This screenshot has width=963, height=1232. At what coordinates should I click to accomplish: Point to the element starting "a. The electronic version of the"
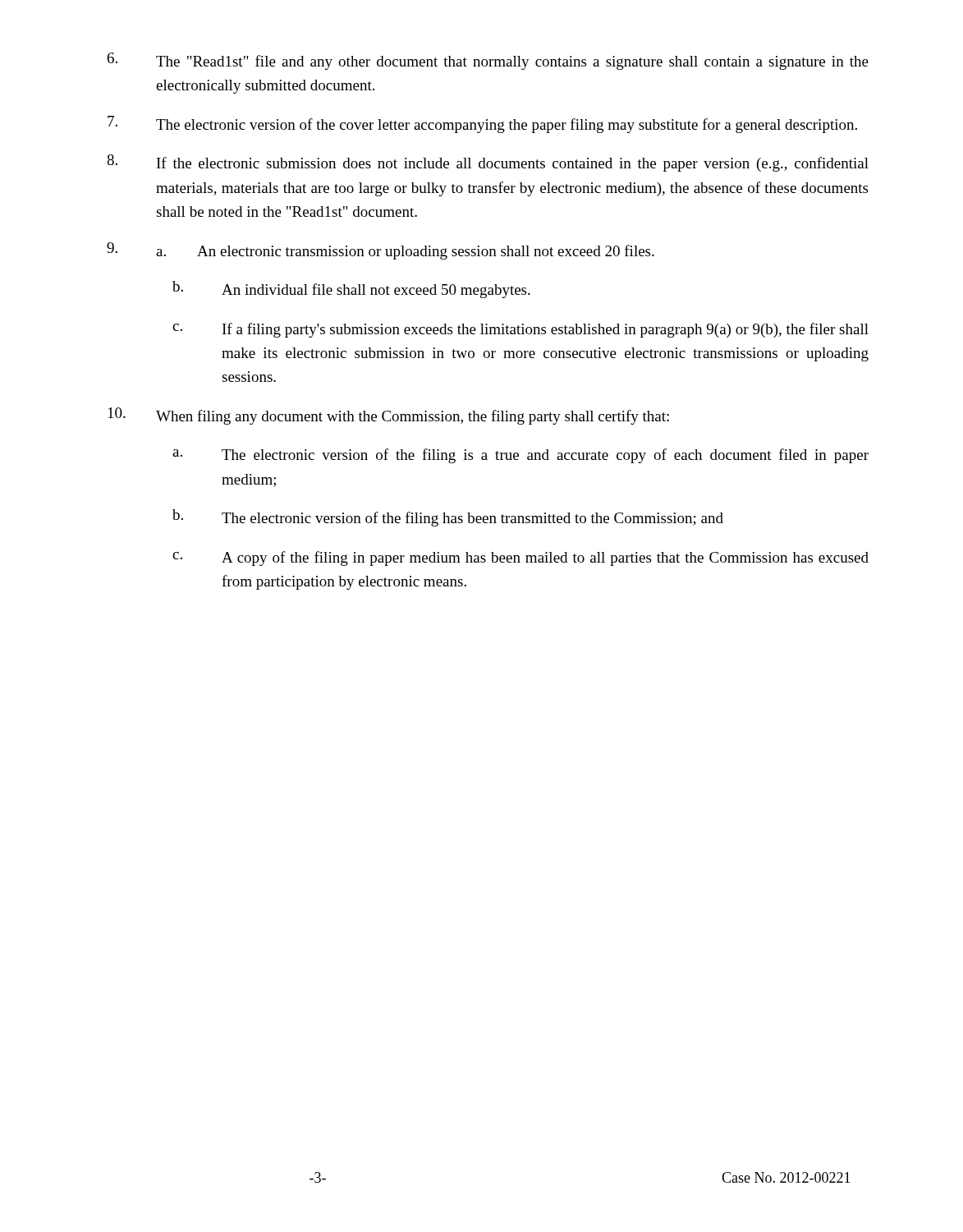coord(521,467)
